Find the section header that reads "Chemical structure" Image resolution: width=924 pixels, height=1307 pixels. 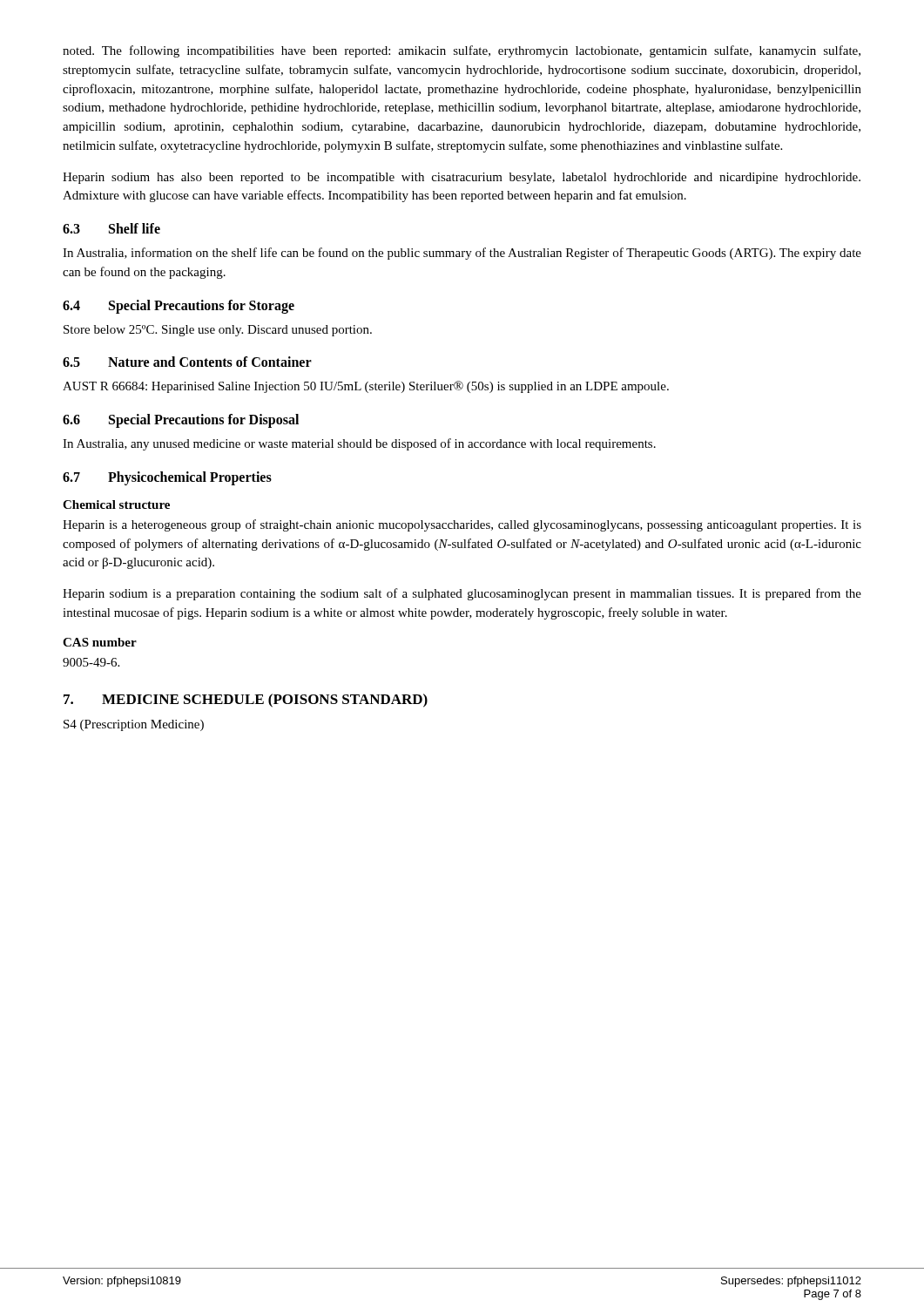click(x=116, y=504)
